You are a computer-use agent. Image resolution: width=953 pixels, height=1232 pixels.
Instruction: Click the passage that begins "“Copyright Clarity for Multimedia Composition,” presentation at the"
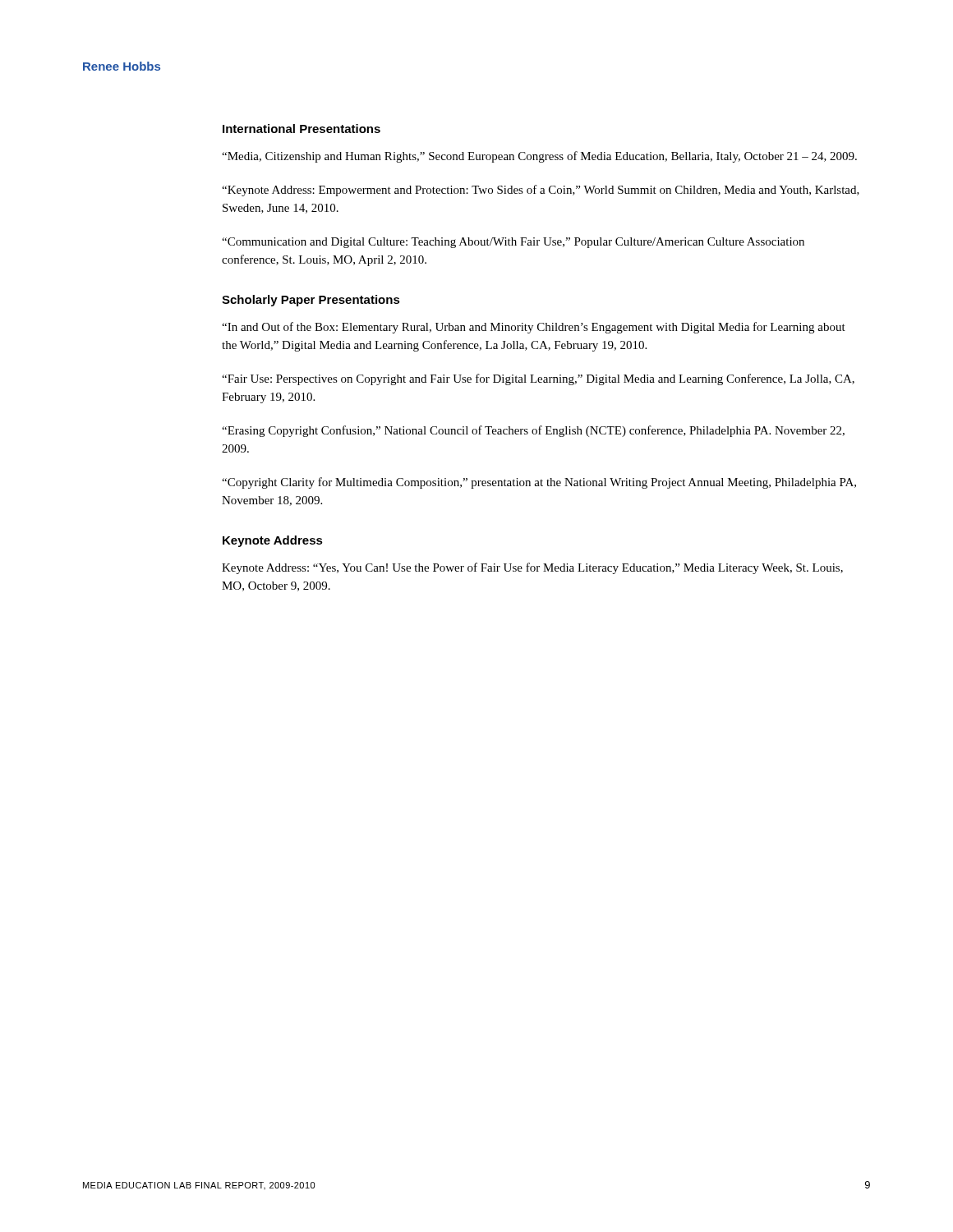tap(539, 491)
